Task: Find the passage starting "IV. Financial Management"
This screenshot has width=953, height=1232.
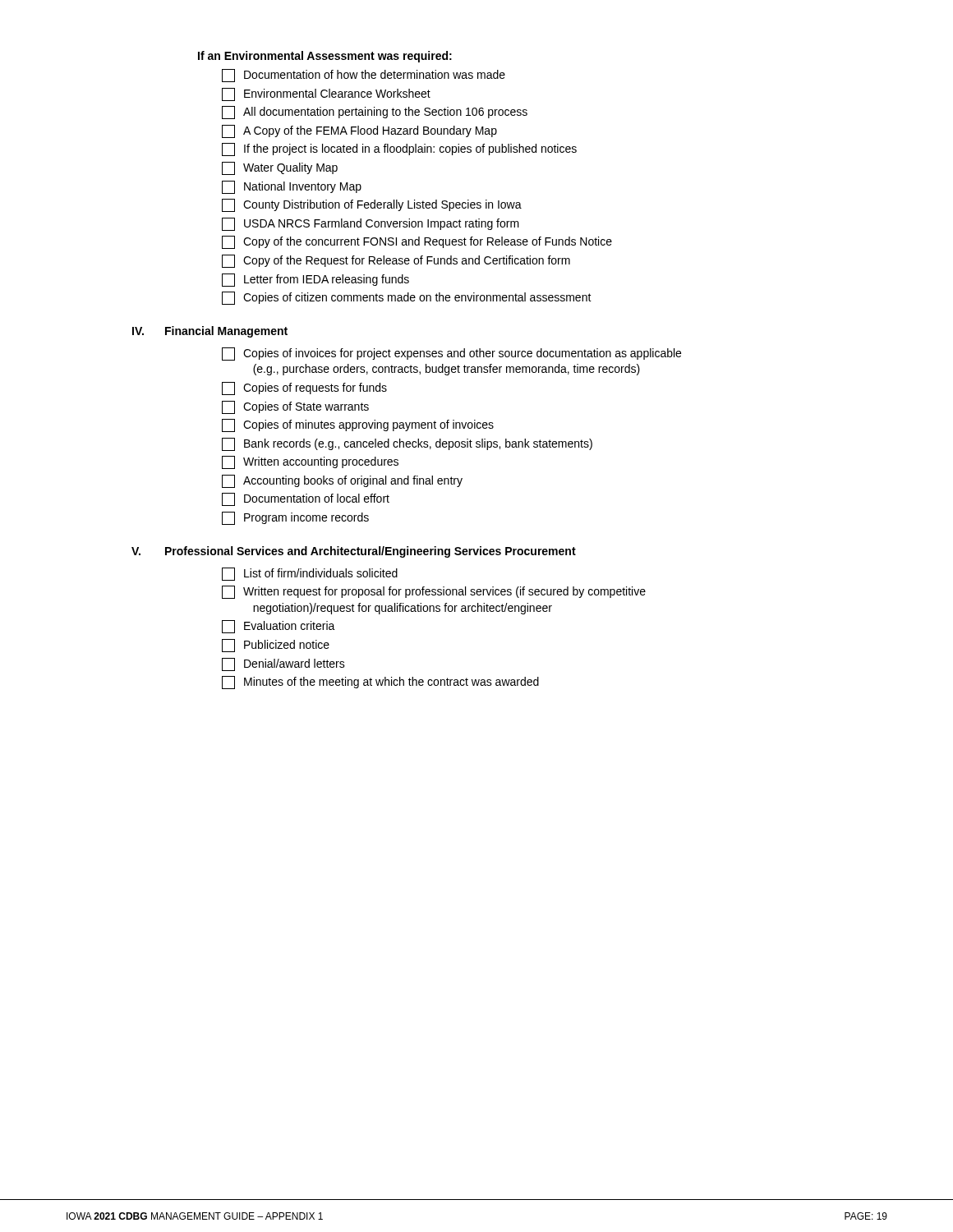Action: click(210, 331)
